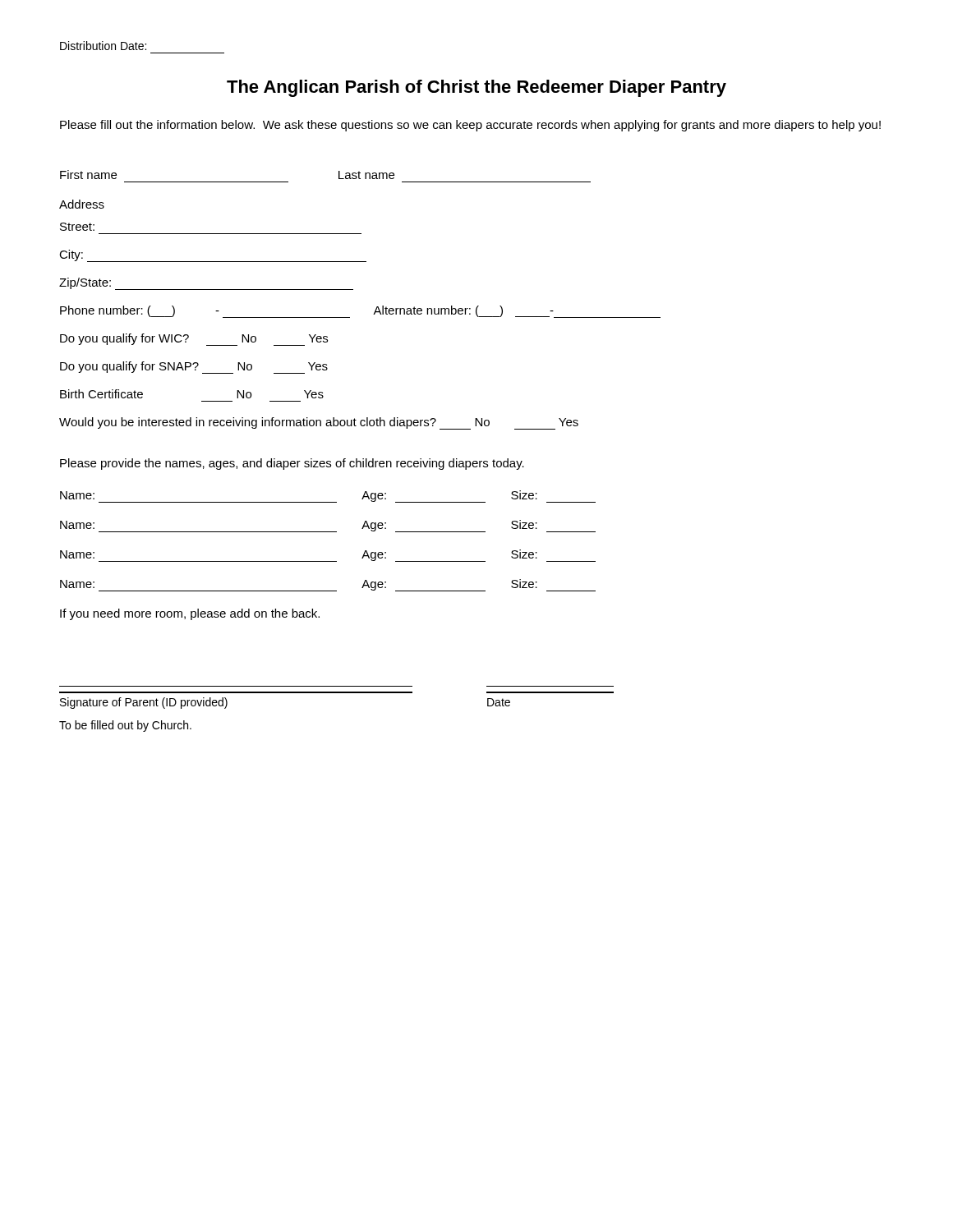The image size is (953, 1232).
Task: Point to the title beginning "The Anglican Parish"
Action: (x=476, y=87)
